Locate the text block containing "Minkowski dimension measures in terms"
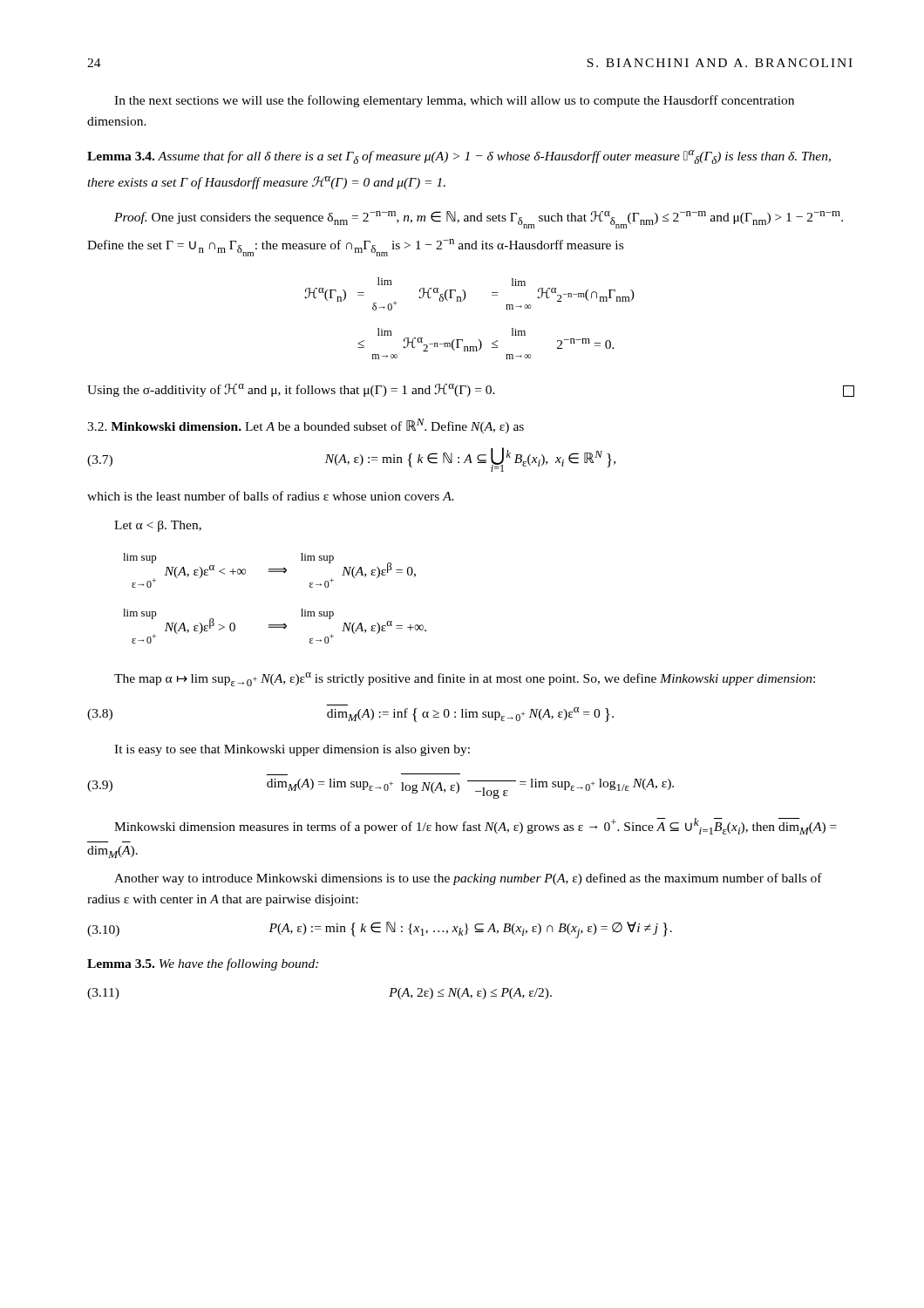 pos(462,838)
